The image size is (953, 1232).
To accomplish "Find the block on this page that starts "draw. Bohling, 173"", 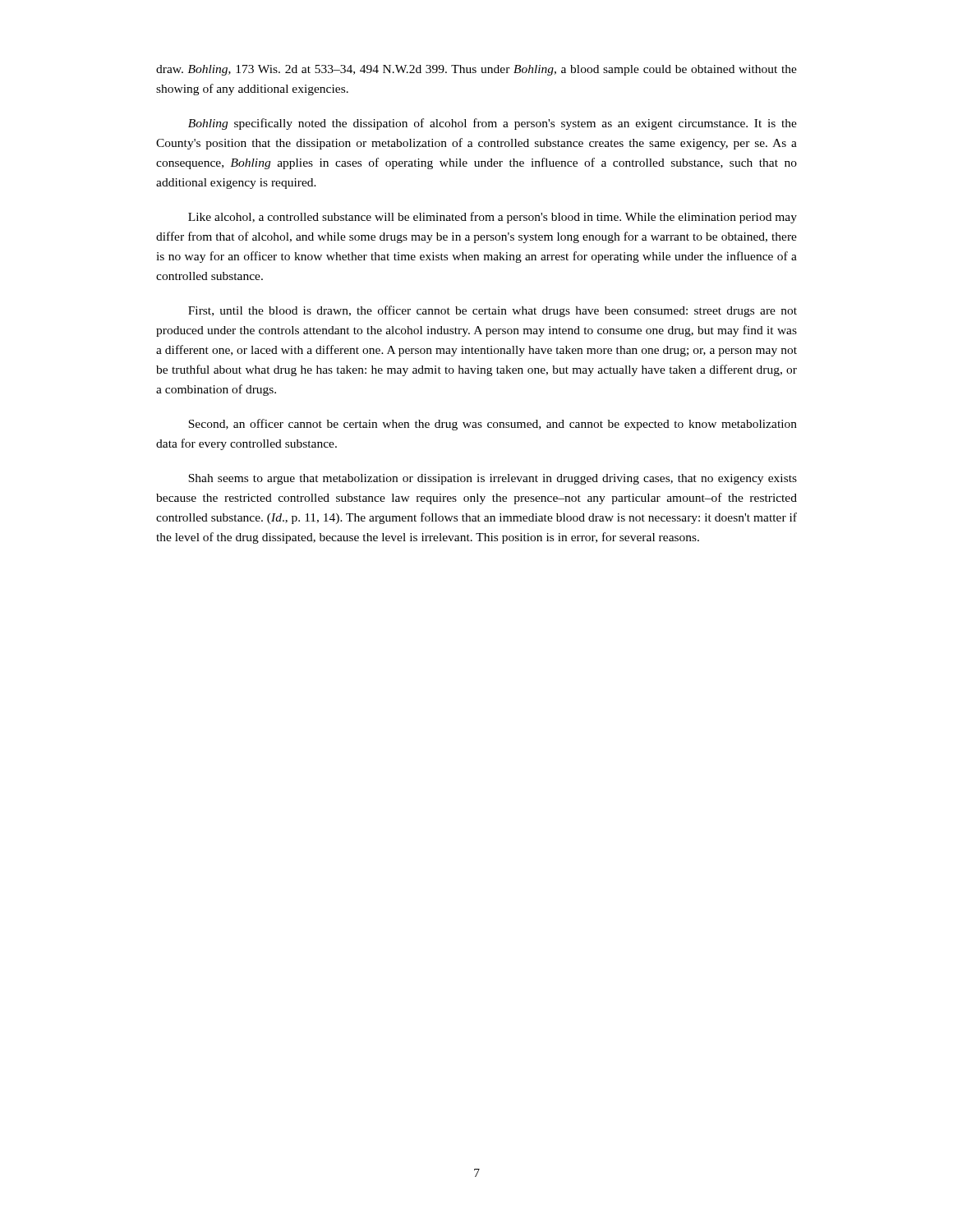I will click(476, 303).
